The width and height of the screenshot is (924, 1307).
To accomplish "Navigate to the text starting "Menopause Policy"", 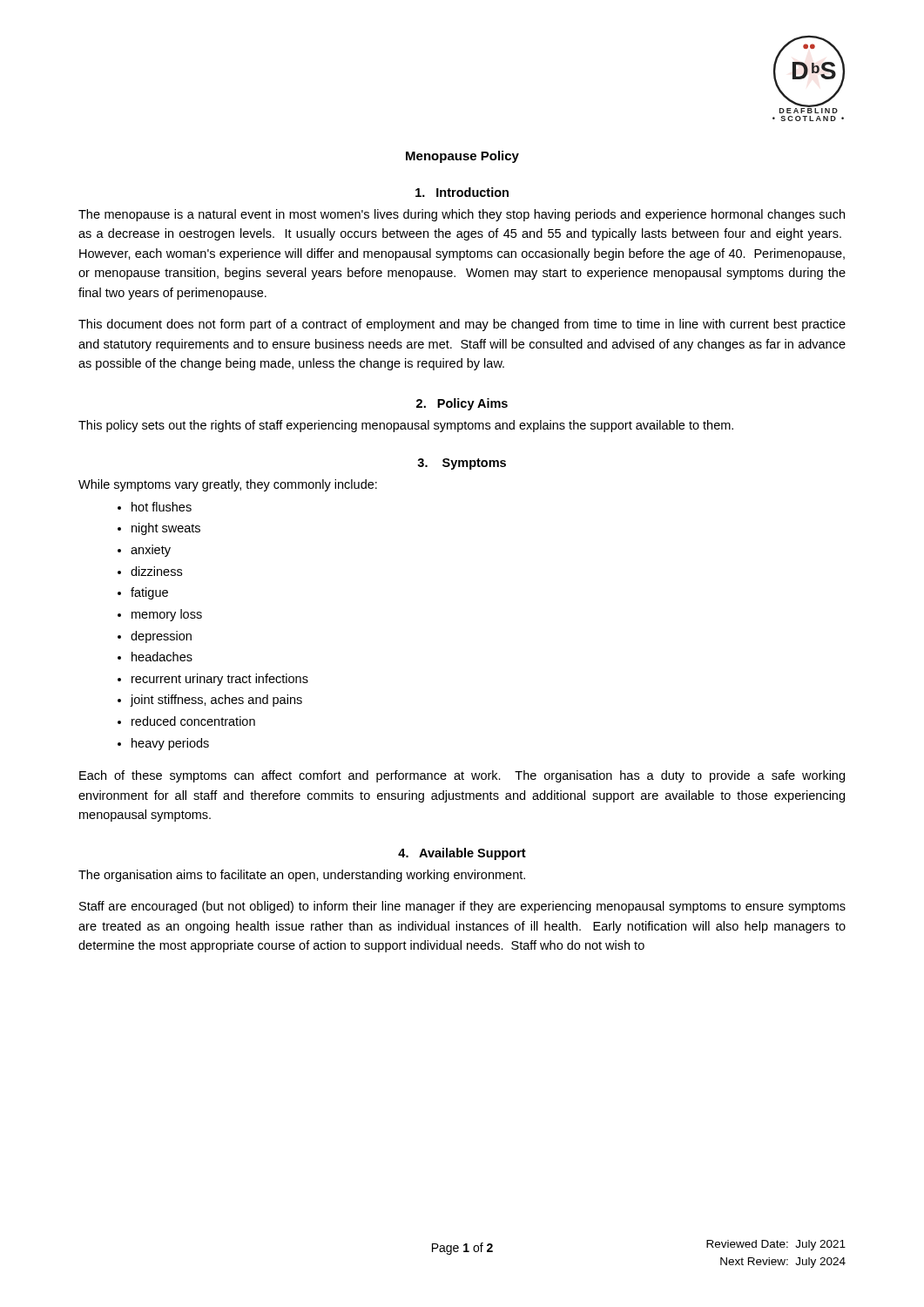I will coord(462,156).
